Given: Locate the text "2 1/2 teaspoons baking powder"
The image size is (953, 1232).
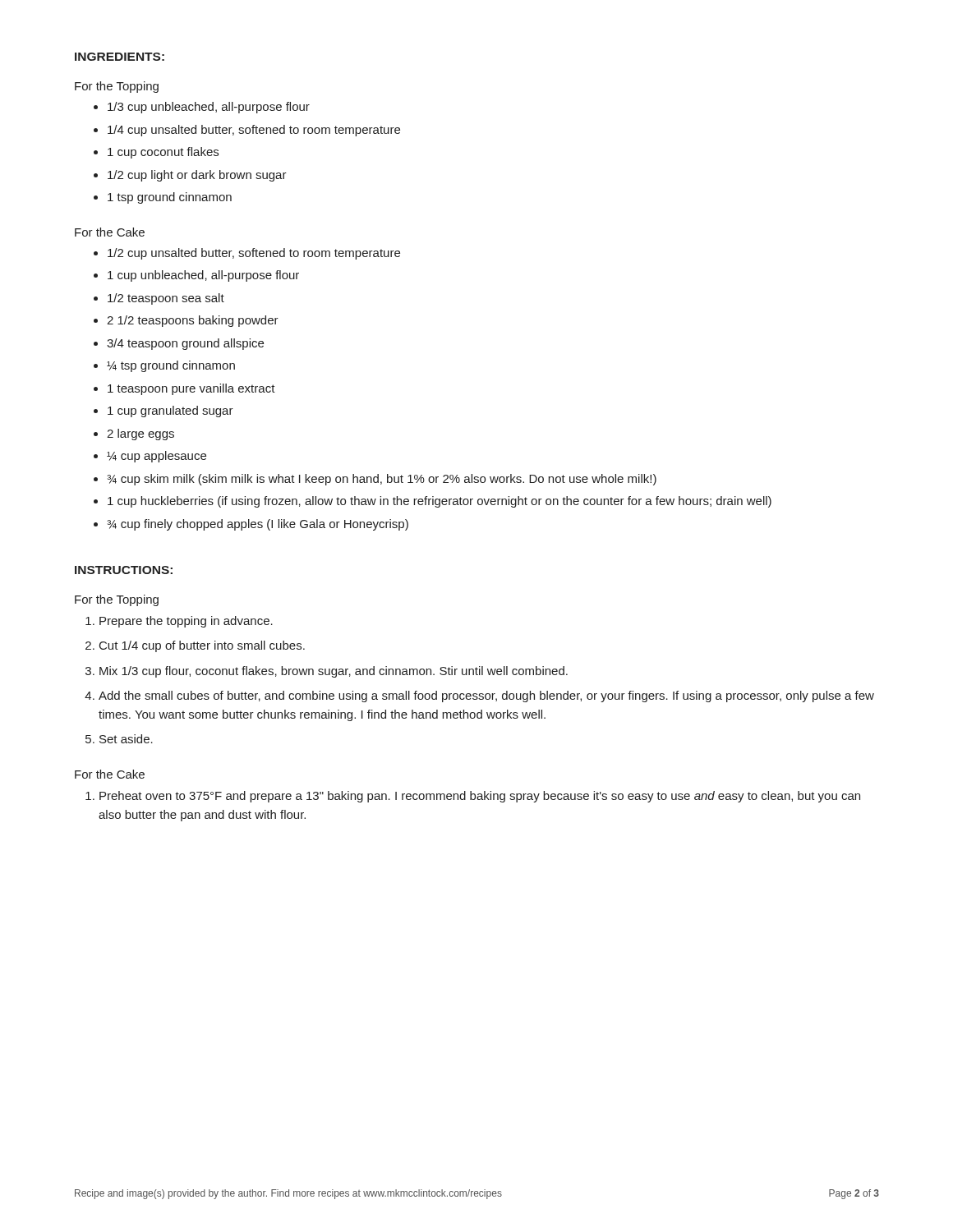Looking at the screenshot, I should point(193,321).
